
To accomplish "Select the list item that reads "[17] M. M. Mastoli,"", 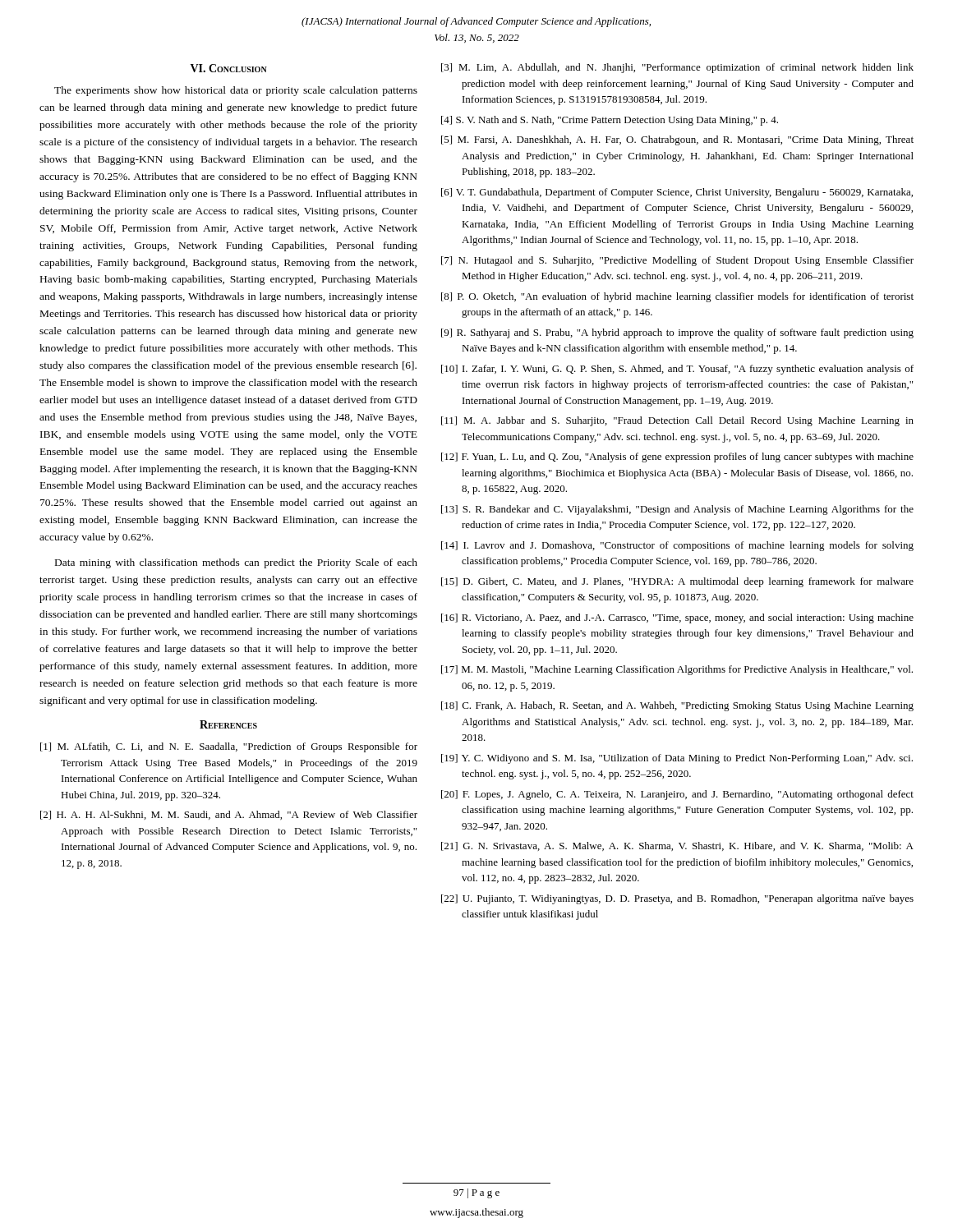I will [x=677, y=677].
